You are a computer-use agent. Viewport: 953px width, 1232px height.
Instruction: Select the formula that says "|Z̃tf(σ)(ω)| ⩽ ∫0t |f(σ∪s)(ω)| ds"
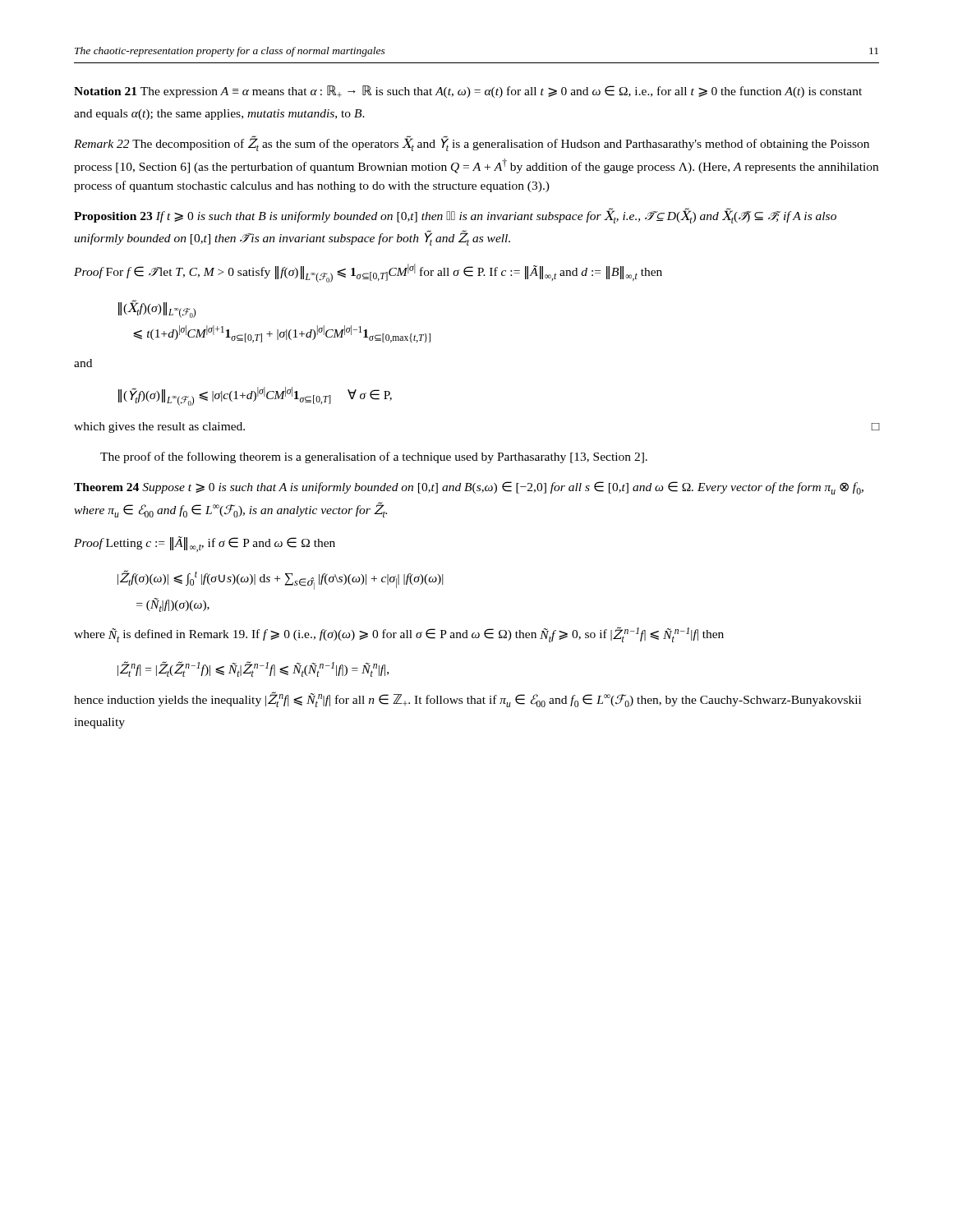point(280,592)
